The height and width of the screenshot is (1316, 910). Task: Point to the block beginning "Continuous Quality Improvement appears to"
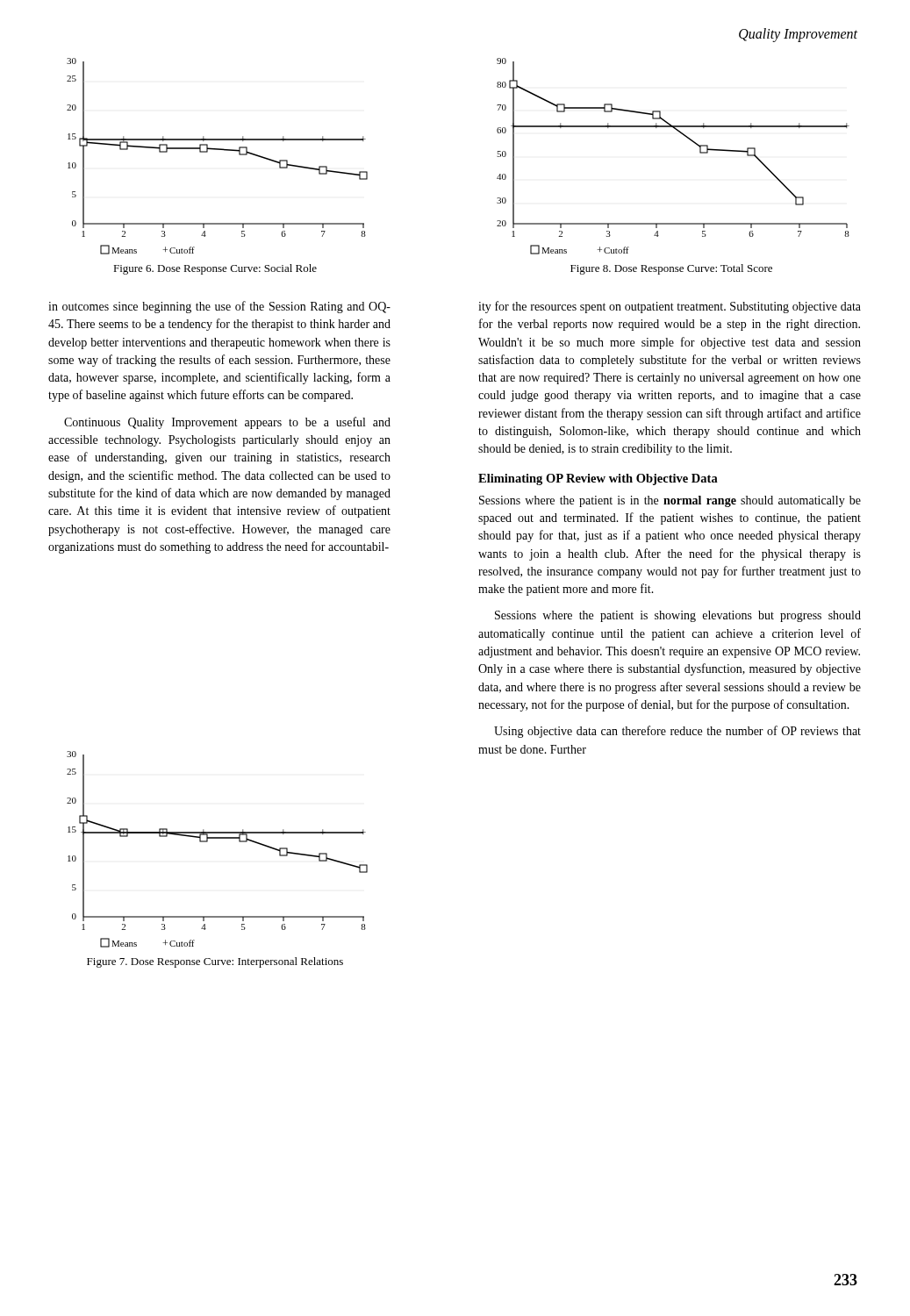click(219, 485)
